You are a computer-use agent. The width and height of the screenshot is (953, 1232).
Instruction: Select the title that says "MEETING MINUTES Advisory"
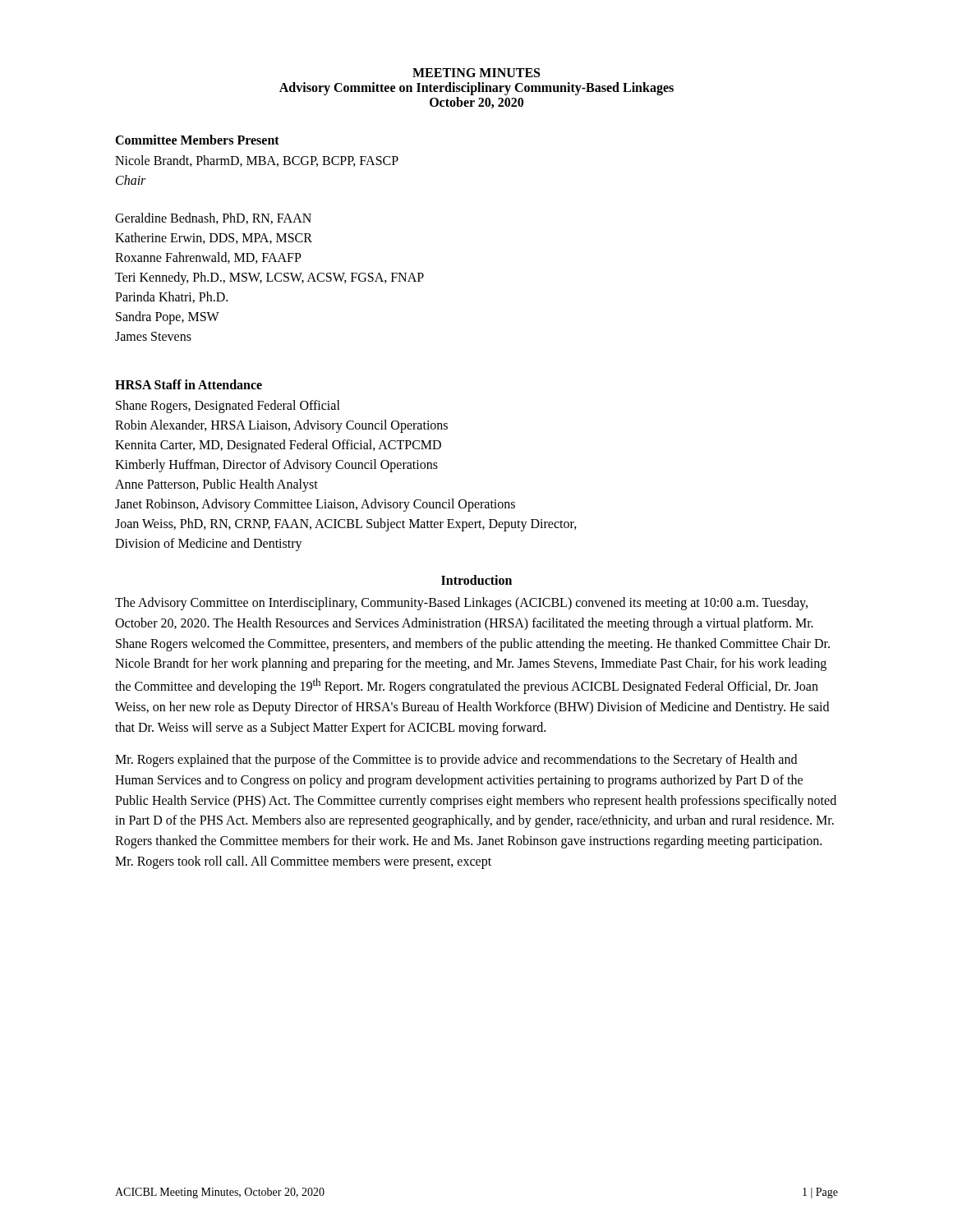click(x=476, y=88)
